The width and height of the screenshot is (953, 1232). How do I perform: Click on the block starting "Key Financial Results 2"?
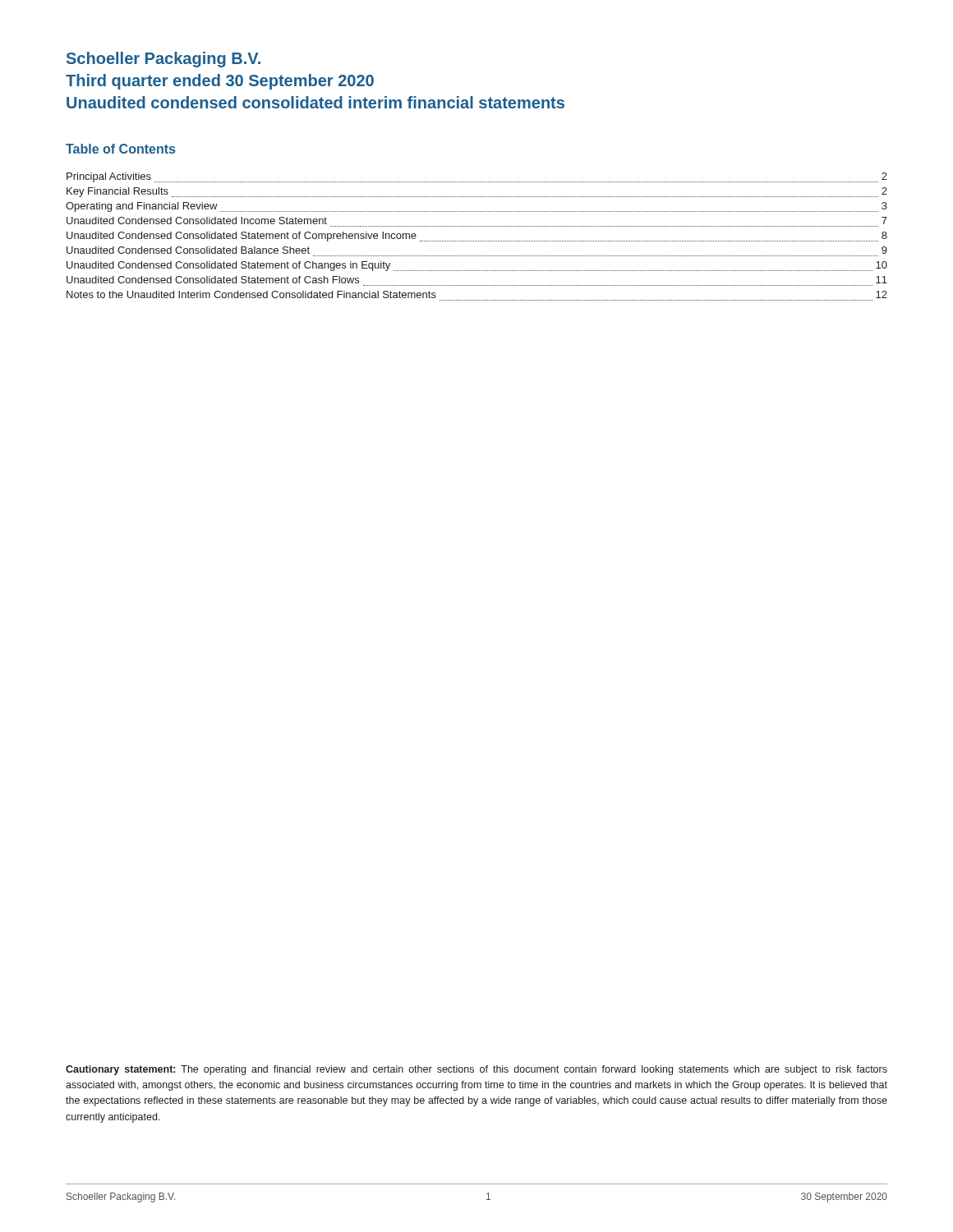click(x=476, y=191)
